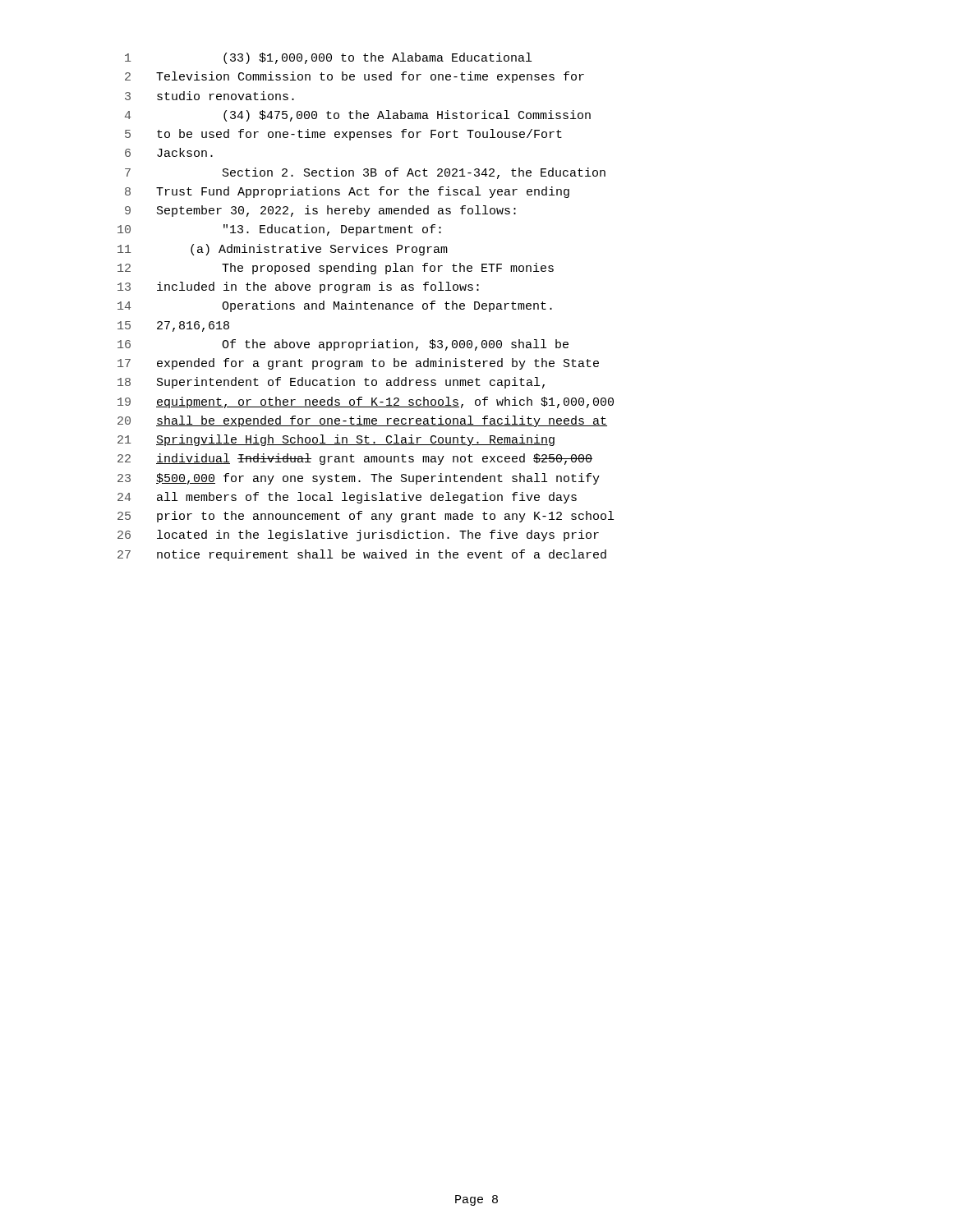Image resolution: width=953 pixels, height=1232 pixels.
Task: Click the passage that begins "25 prior to the announcement of"
Action: click(x=485, y=517)
